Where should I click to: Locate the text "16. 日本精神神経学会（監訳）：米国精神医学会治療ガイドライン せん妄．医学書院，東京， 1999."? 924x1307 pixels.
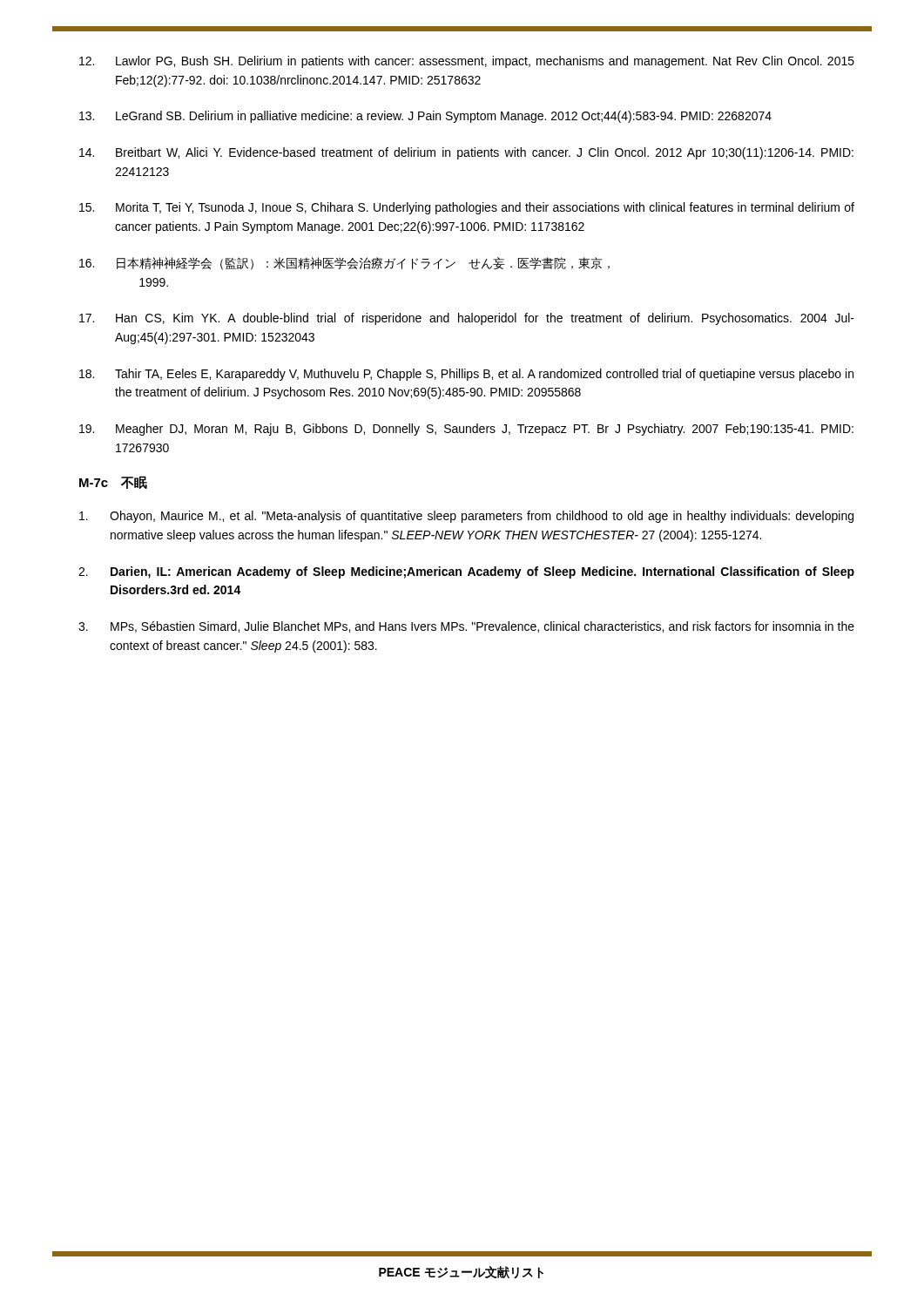[x=466, y=273]
